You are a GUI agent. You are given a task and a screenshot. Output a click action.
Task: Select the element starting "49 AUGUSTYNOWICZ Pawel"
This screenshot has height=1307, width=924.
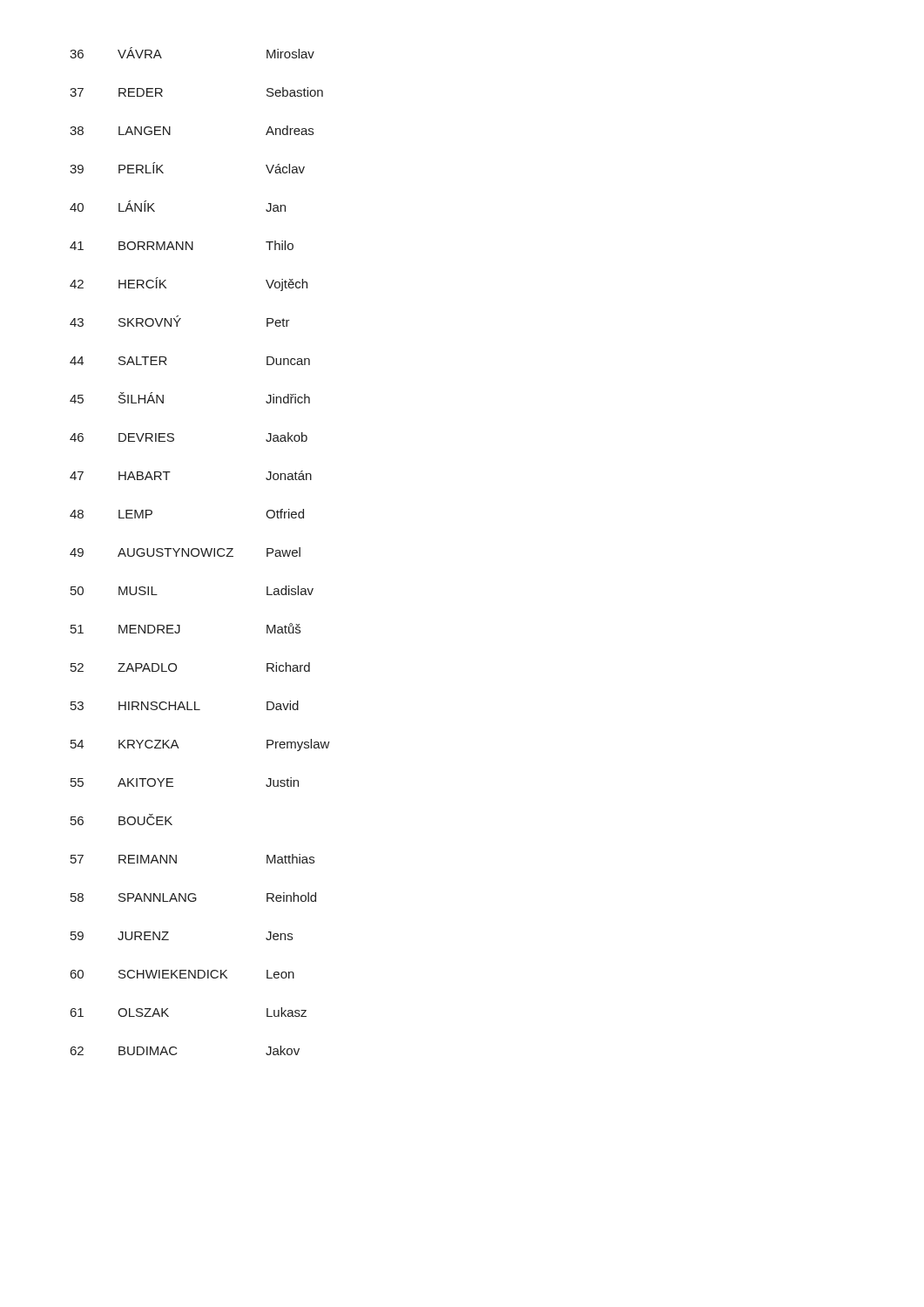(185, 552)
